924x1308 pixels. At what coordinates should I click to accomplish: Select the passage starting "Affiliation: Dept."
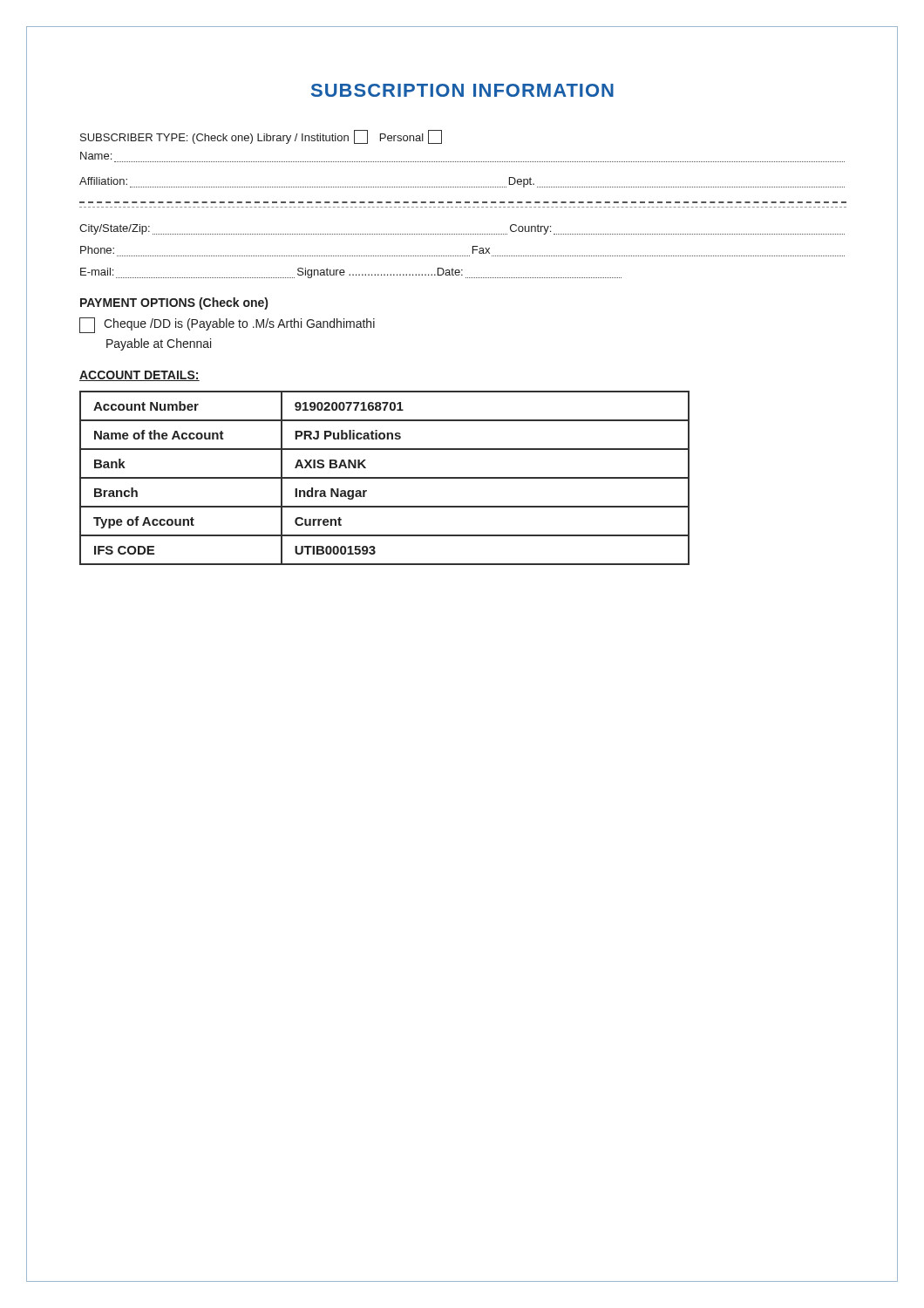[463, 180]
